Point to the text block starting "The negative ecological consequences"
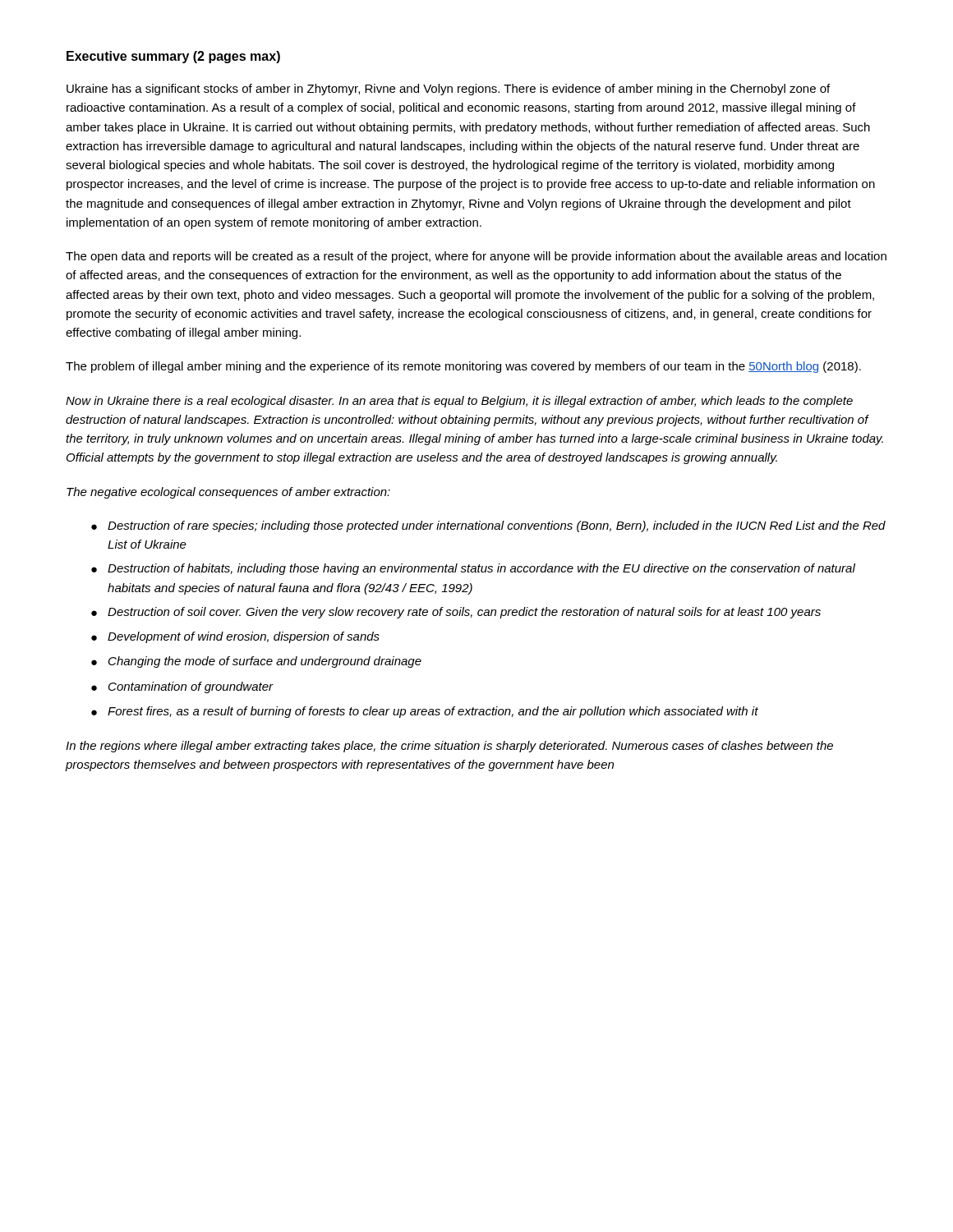The height and width of the screenshot is (1232, 953). click(228, 491)
